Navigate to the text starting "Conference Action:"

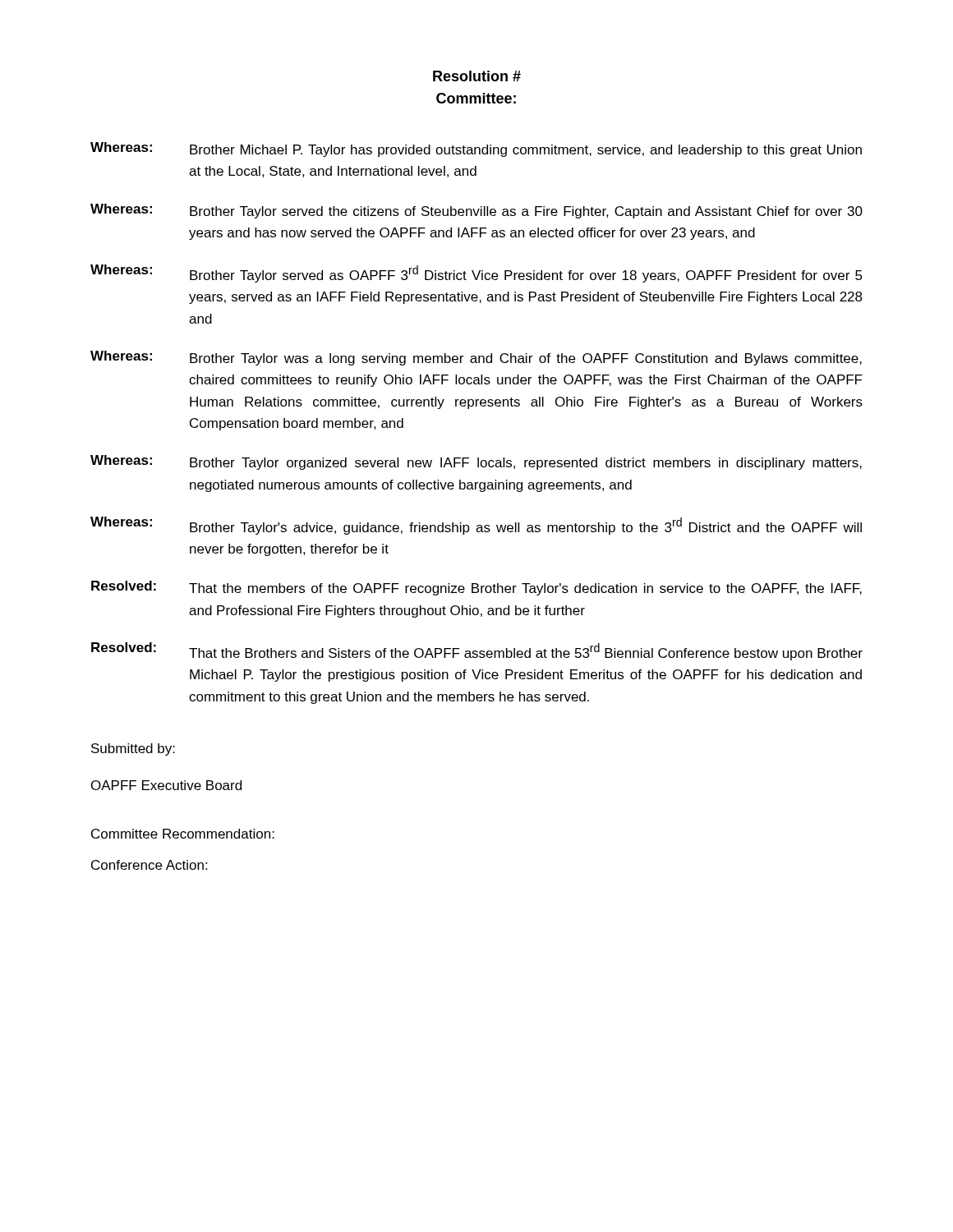[149, 865]
